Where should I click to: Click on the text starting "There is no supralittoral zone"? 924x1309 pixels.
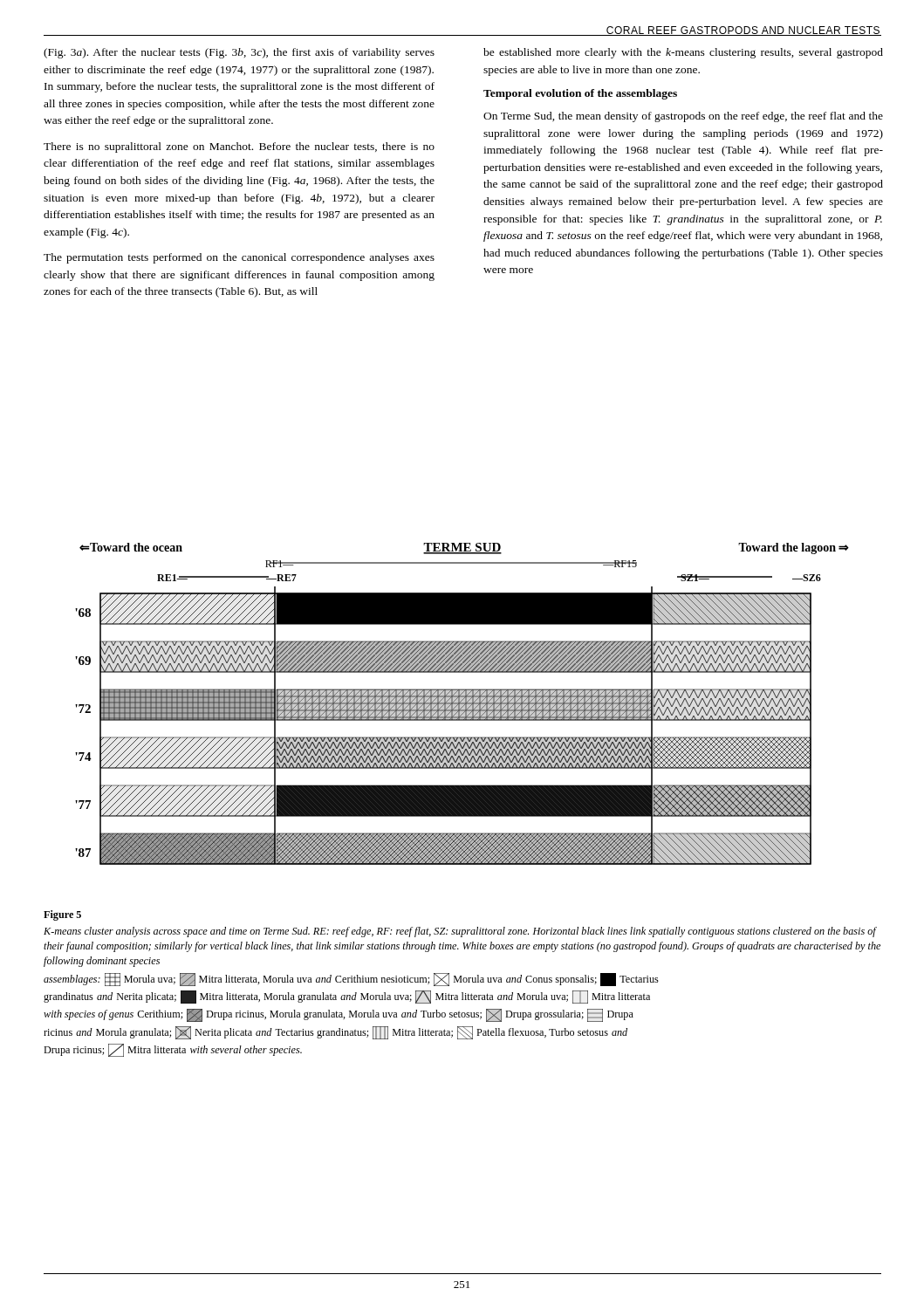239,189
